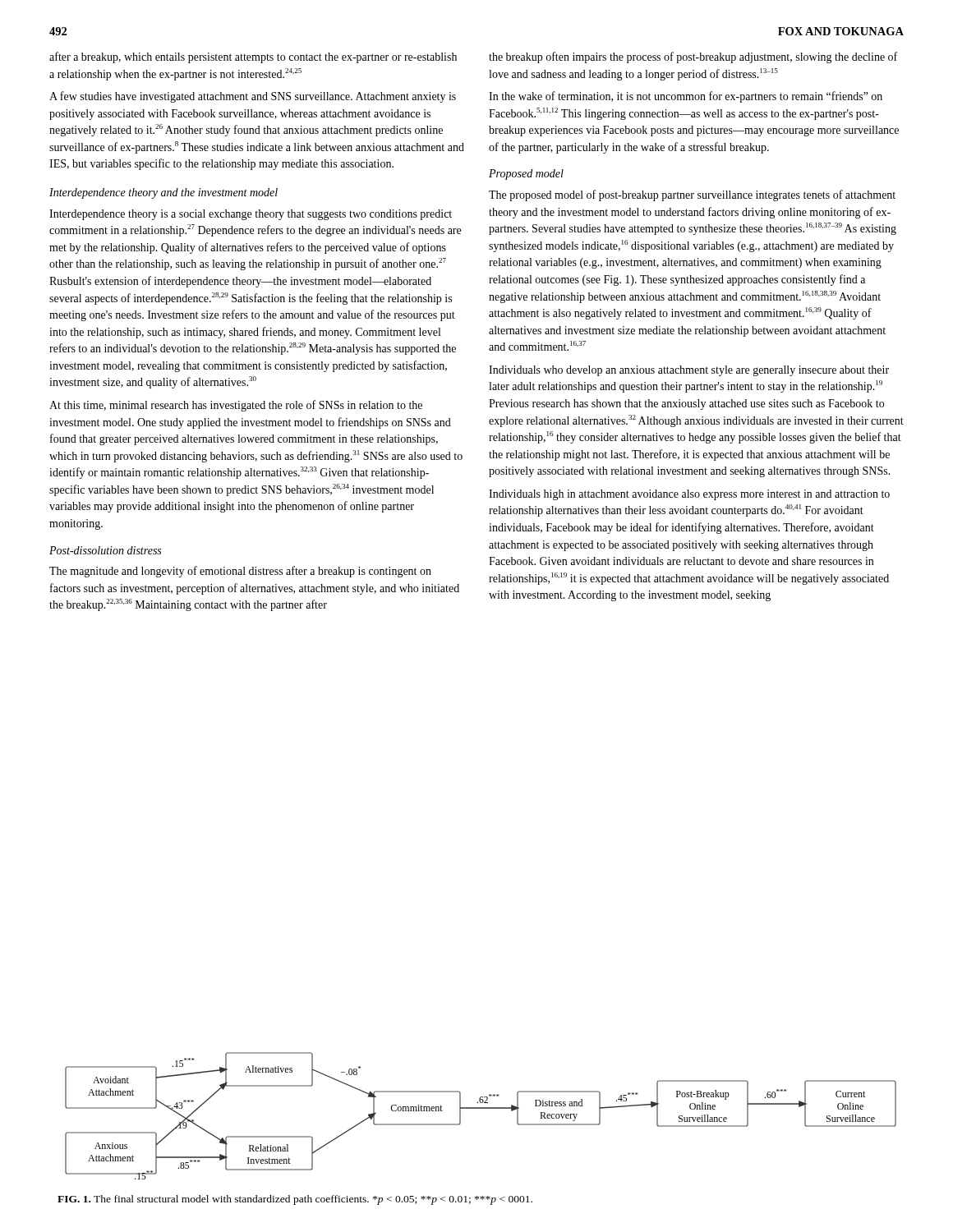Locate the text block with the text "the breakup often impairs the process of post-breakup"
The height and width of the screenshot is (1232, 953).
coord(696,66)
